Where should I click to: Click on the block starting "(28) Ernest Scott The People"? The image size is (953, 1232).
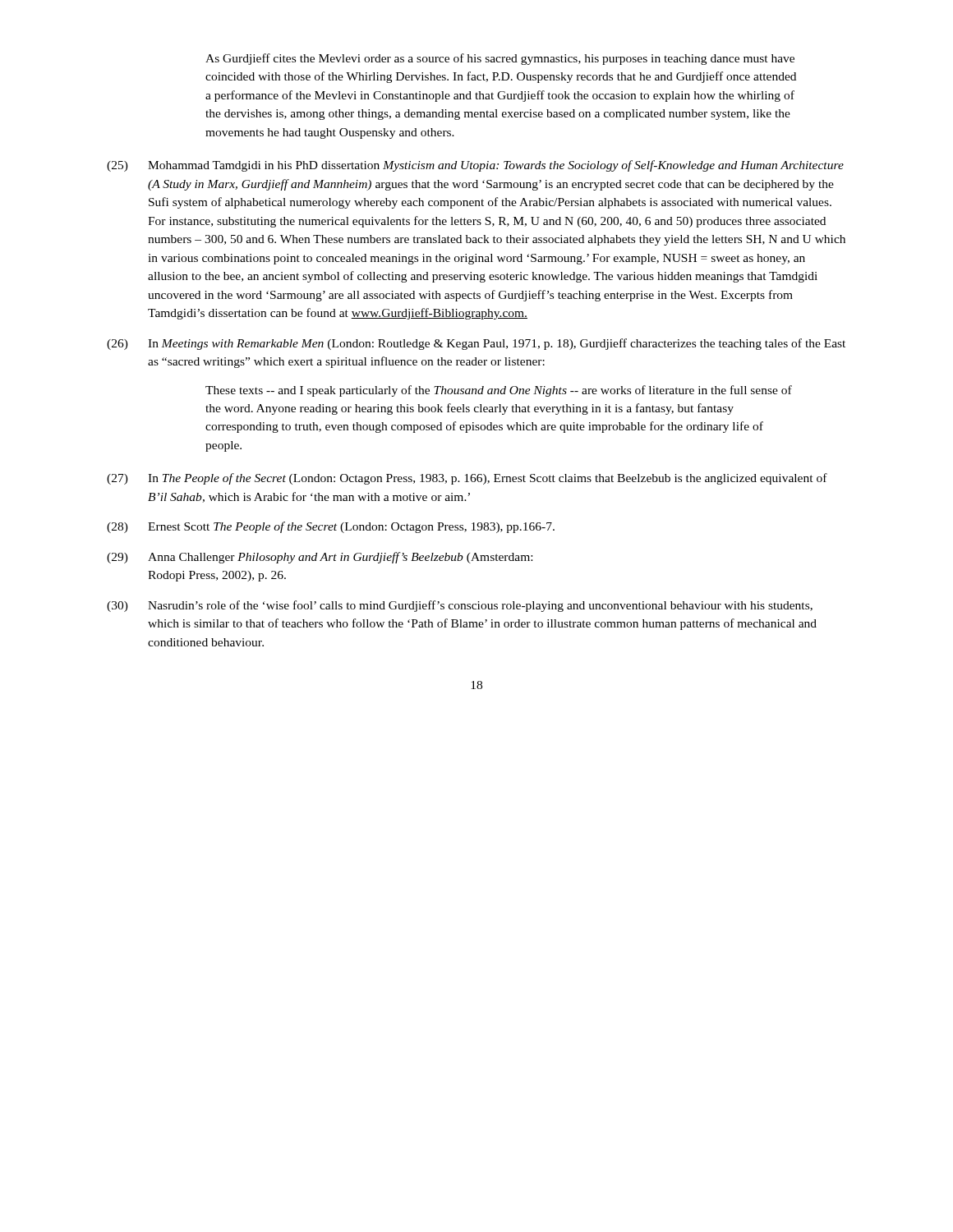click(331, 527)
